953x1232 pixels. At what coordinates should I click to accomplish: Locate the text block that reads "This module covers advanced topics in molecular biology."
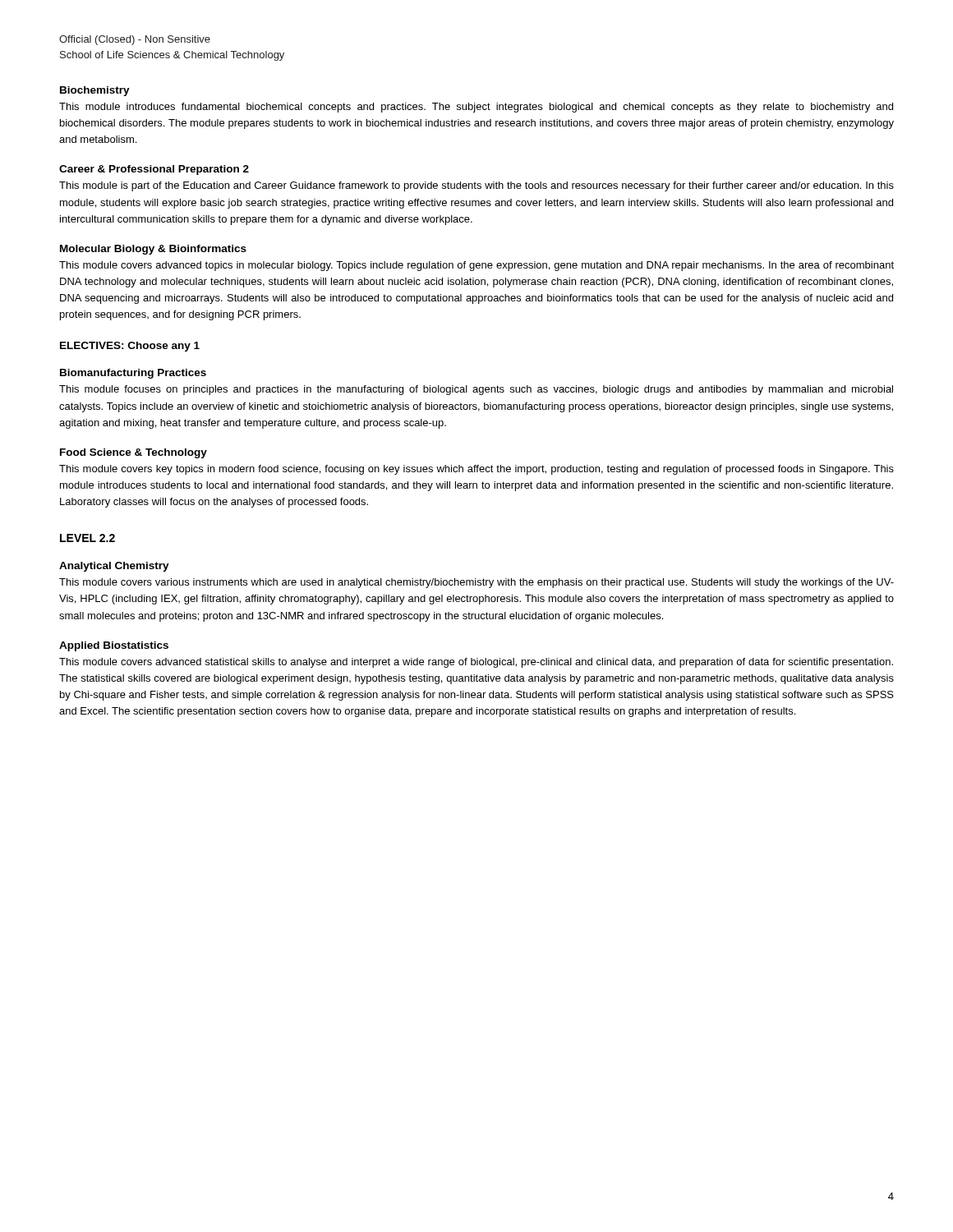pos(476,290)
